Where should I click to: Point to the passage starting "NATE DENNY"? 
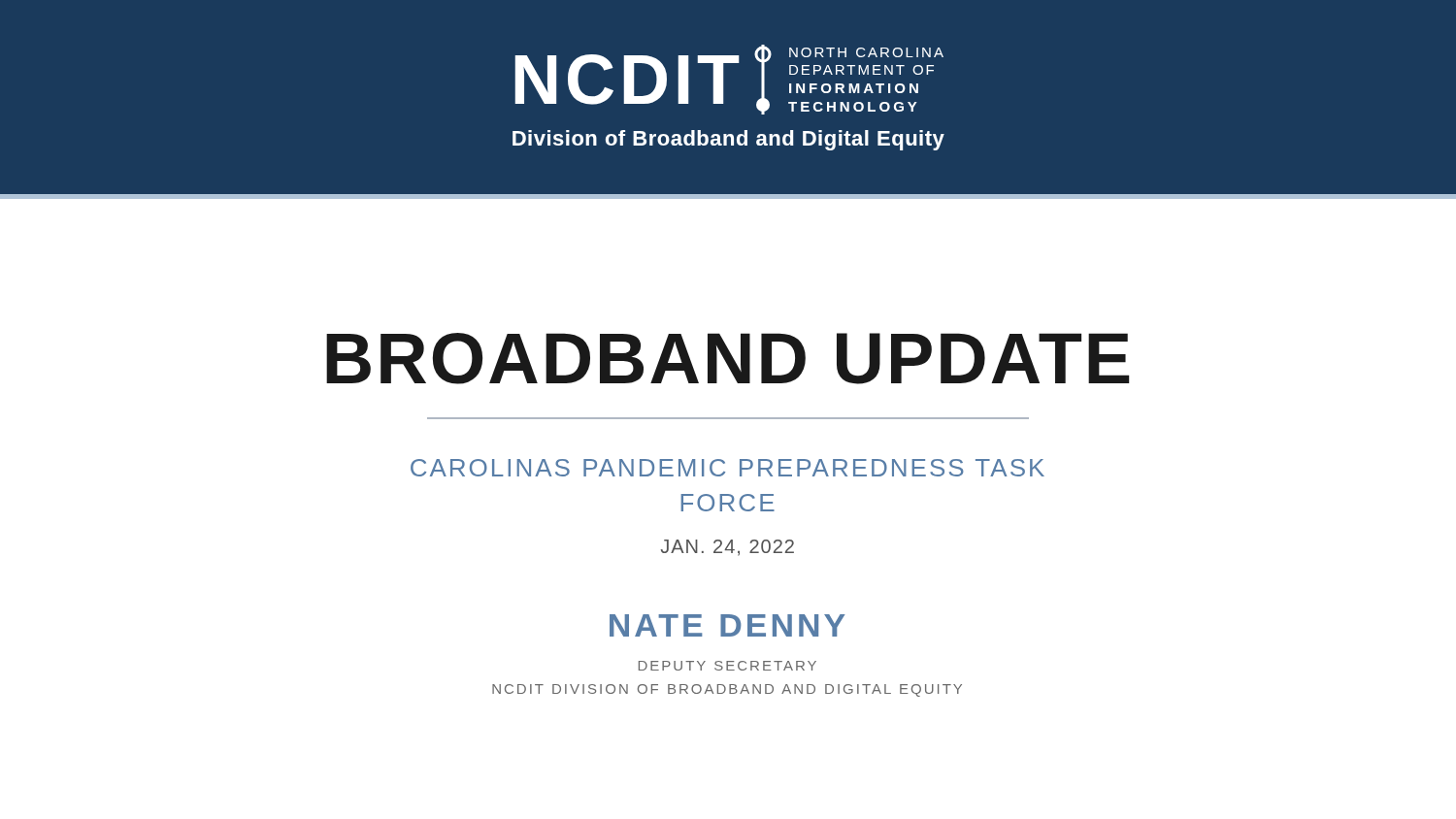tap(728, 625)
